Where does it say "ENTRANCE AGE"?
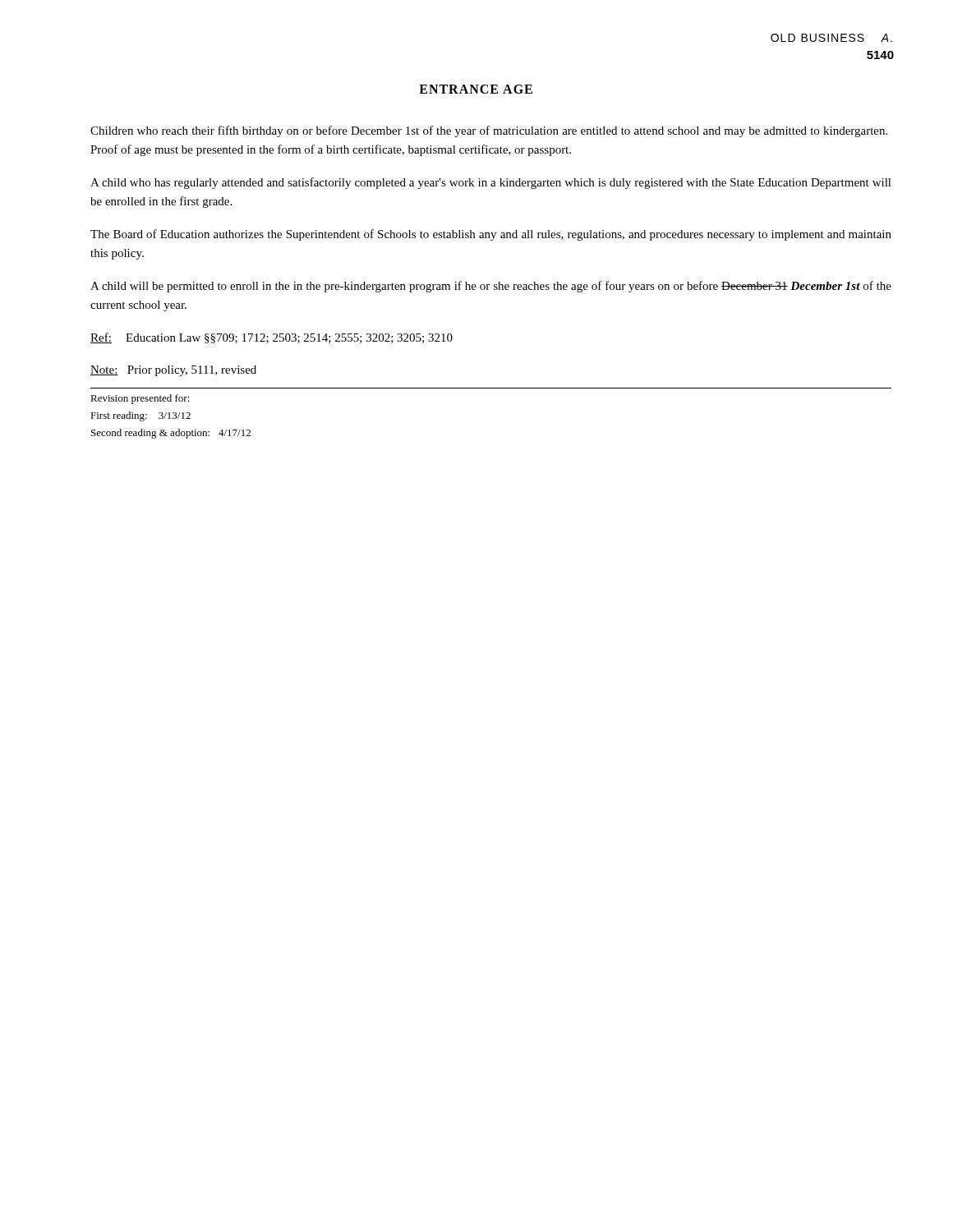953x1232 pixels. point(476,89)
